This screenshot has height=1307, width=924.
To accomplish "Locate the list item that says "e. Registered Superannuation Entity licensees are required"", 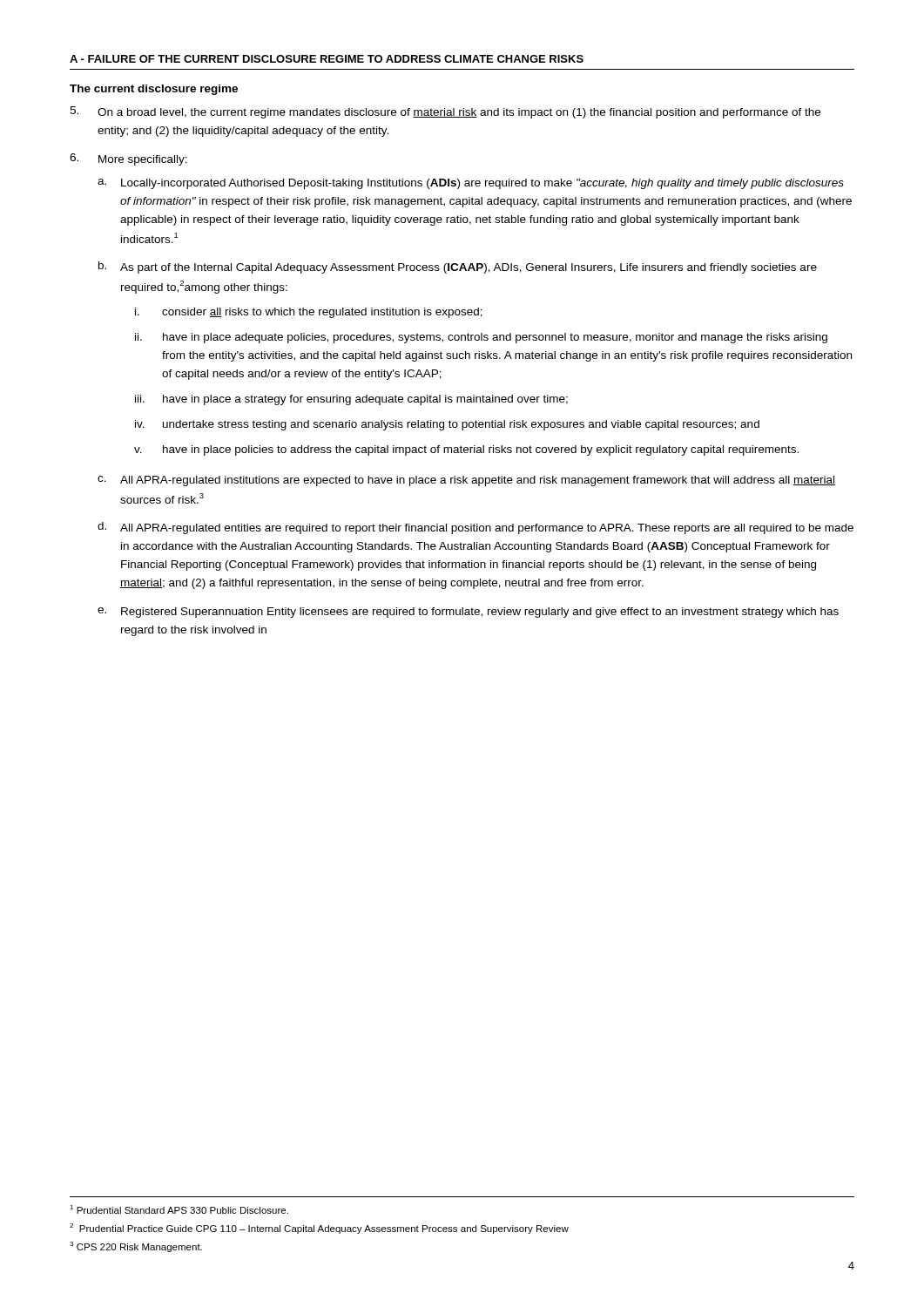I will tap(476, 621).
